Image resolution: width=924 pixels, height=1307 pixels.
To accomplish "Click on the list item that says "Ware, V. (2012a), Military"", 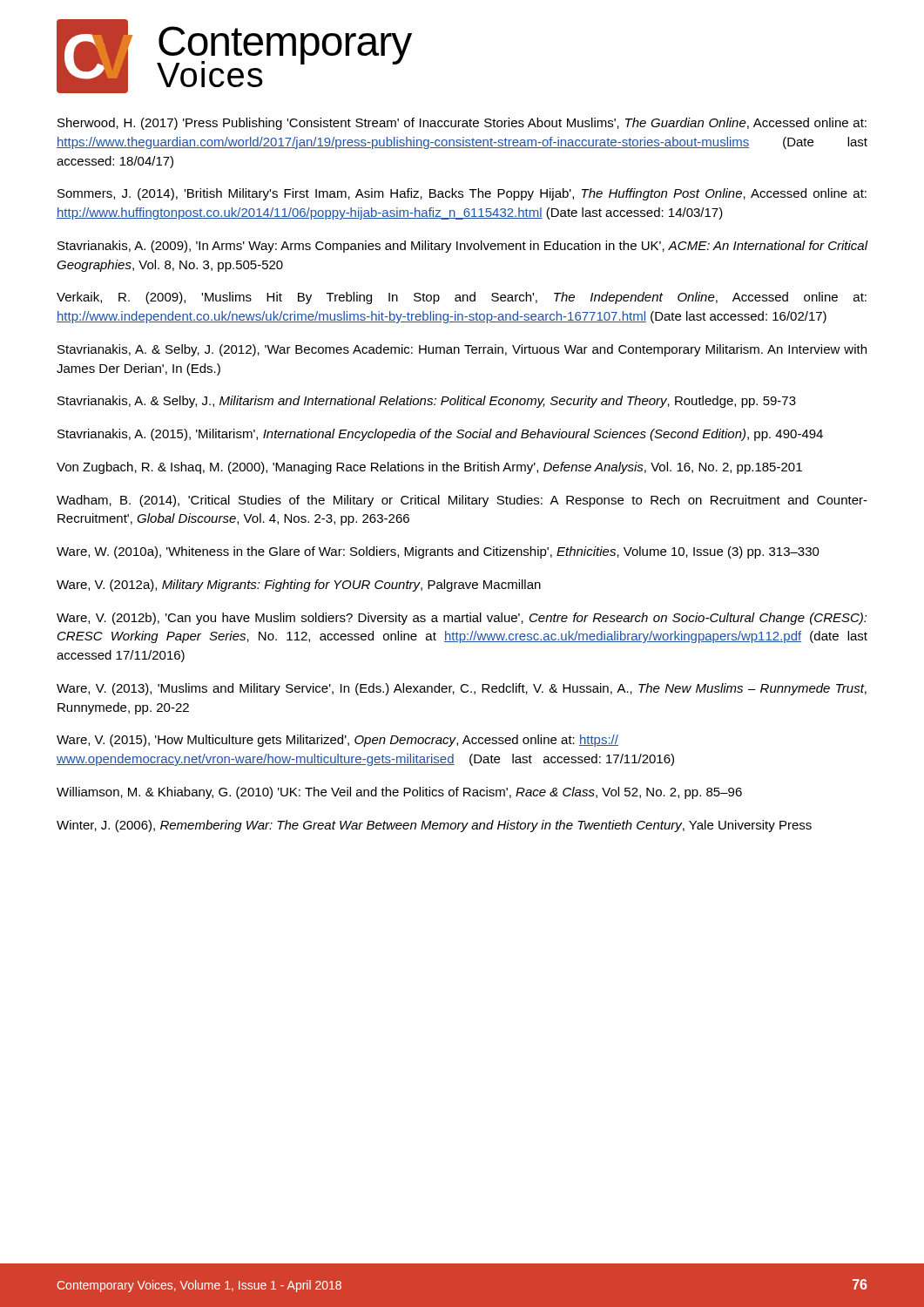I will coord(299,584).
